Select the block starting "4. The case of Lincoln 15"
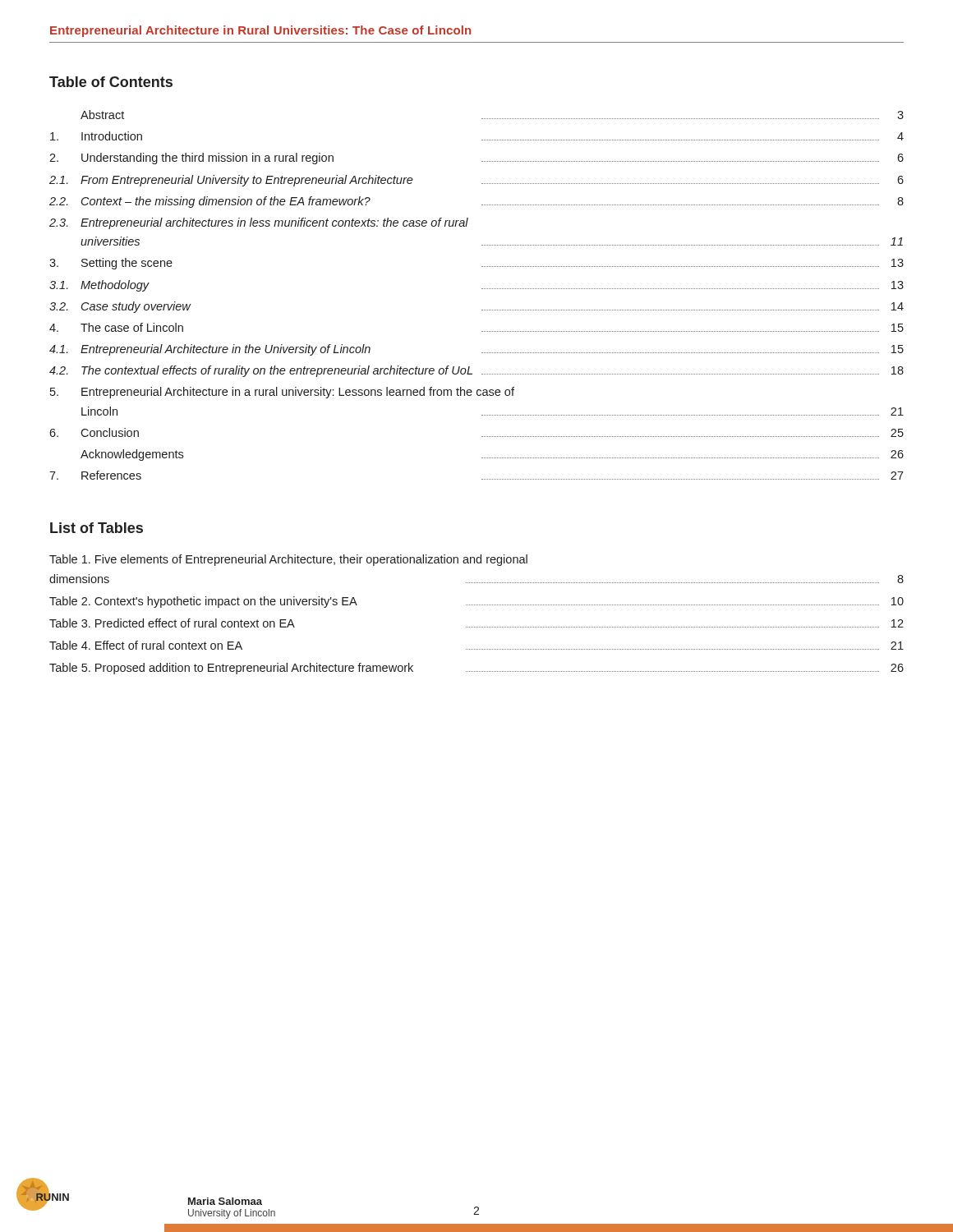 [x=476, y=328]
